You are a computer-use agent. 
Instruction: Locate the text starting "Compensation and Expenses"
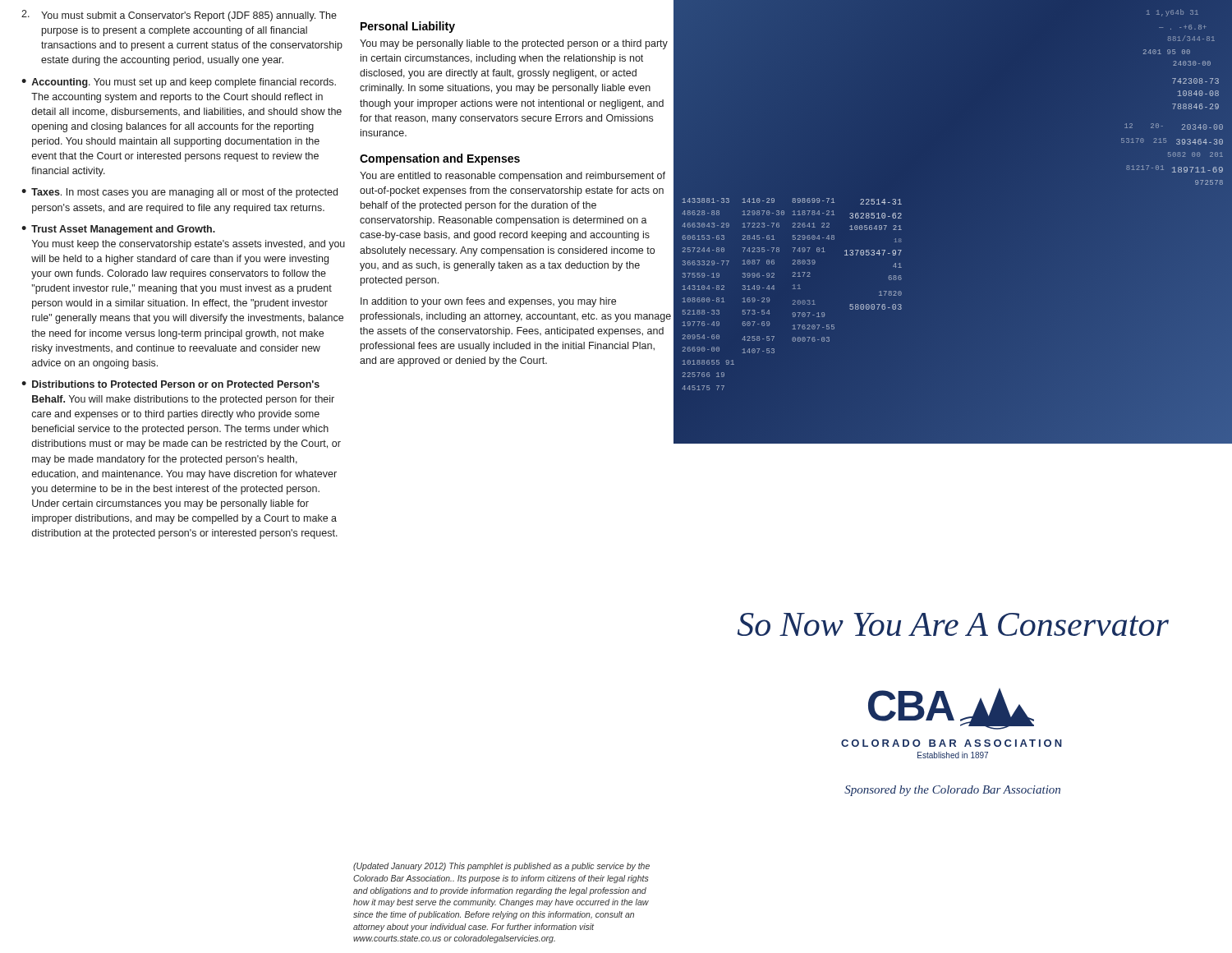(x=440, y=158)
